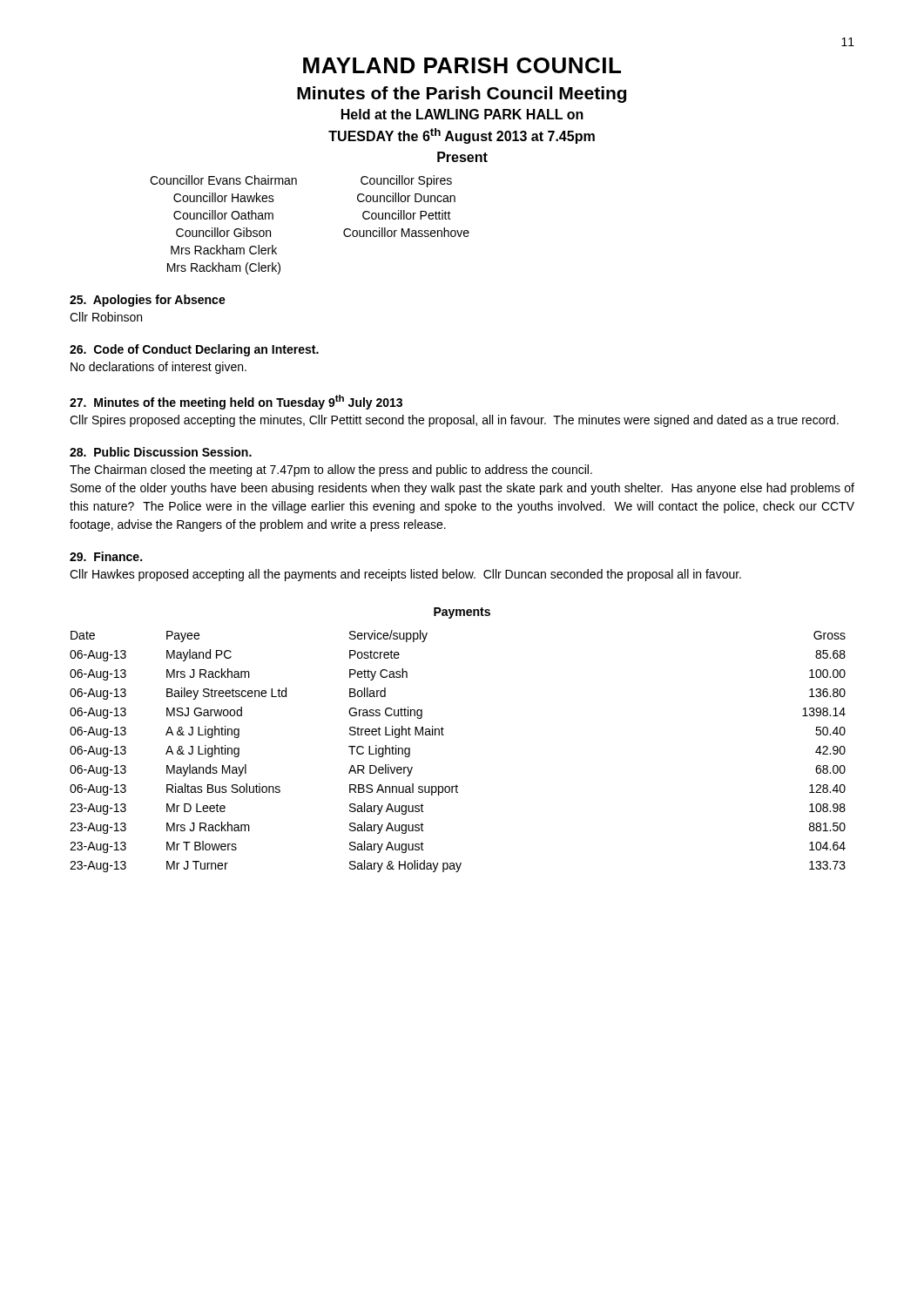Select the text block starting "27. Minutes of the meeting held on"
Image resolution: width=924 pixels, height=1307 pixels.
(x=236, y=401)
